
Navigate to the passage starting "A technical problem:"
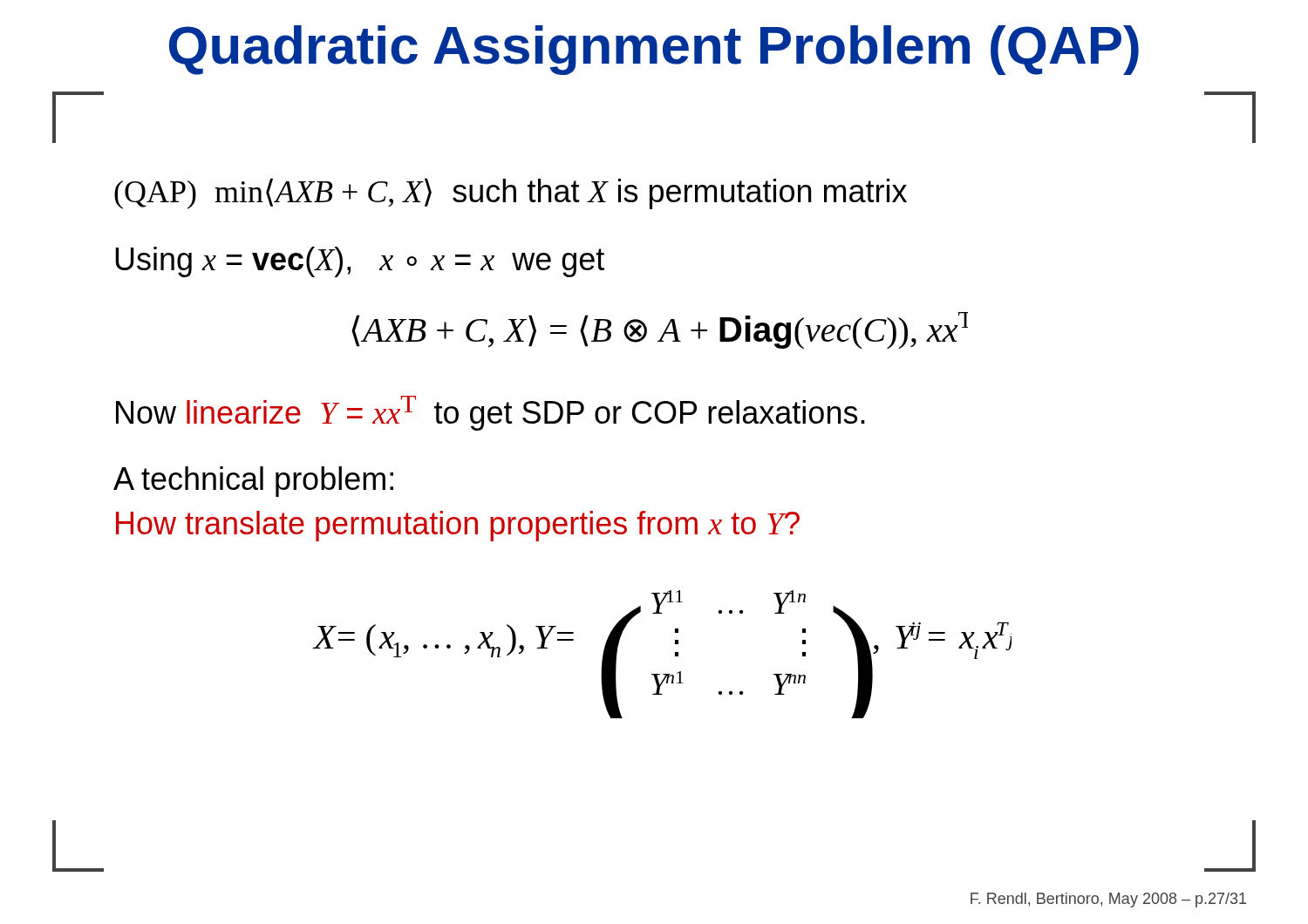[255, 479]
